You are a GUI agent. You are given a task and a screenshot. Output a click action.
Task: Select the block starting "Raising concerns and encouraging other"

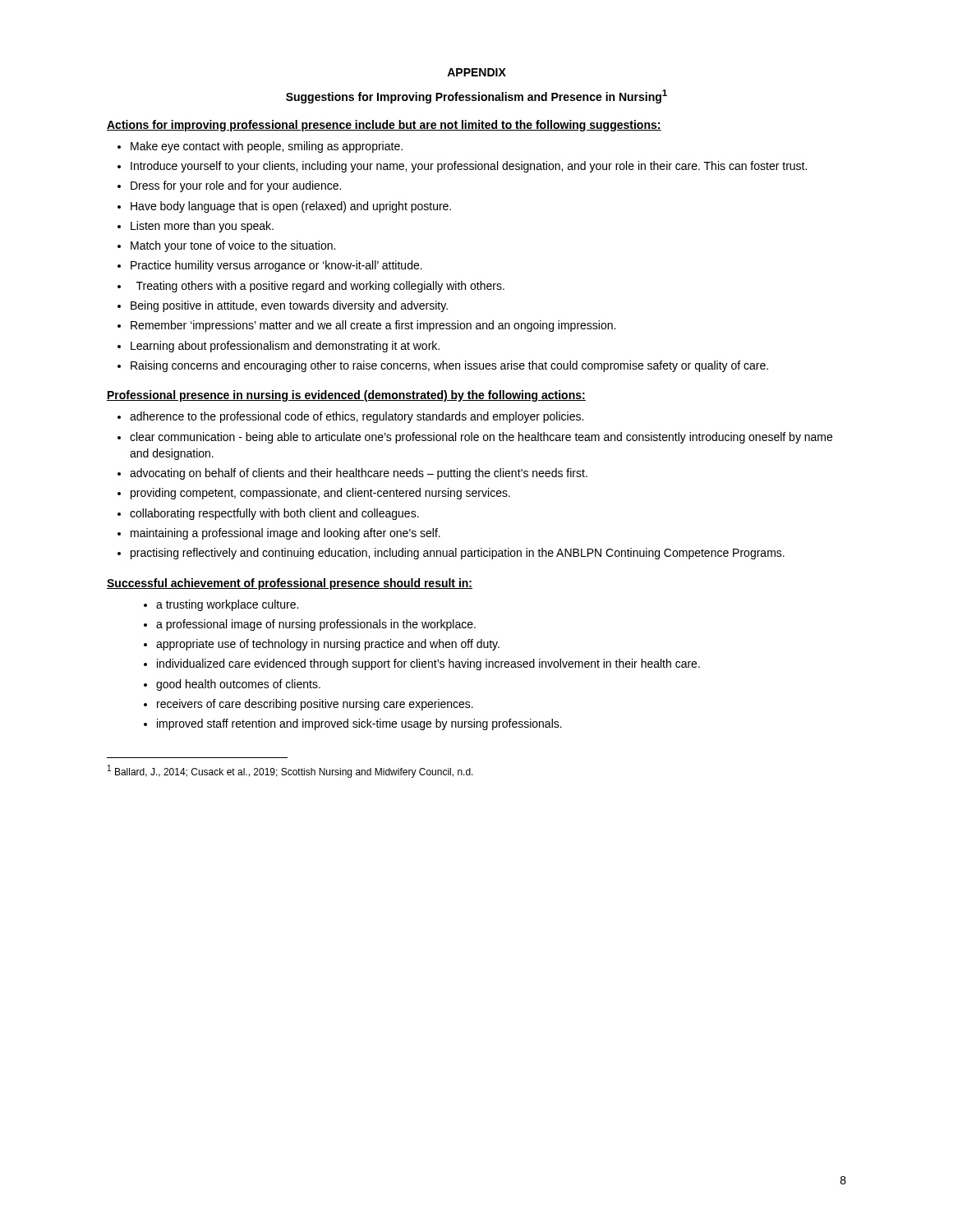[449, 365]
